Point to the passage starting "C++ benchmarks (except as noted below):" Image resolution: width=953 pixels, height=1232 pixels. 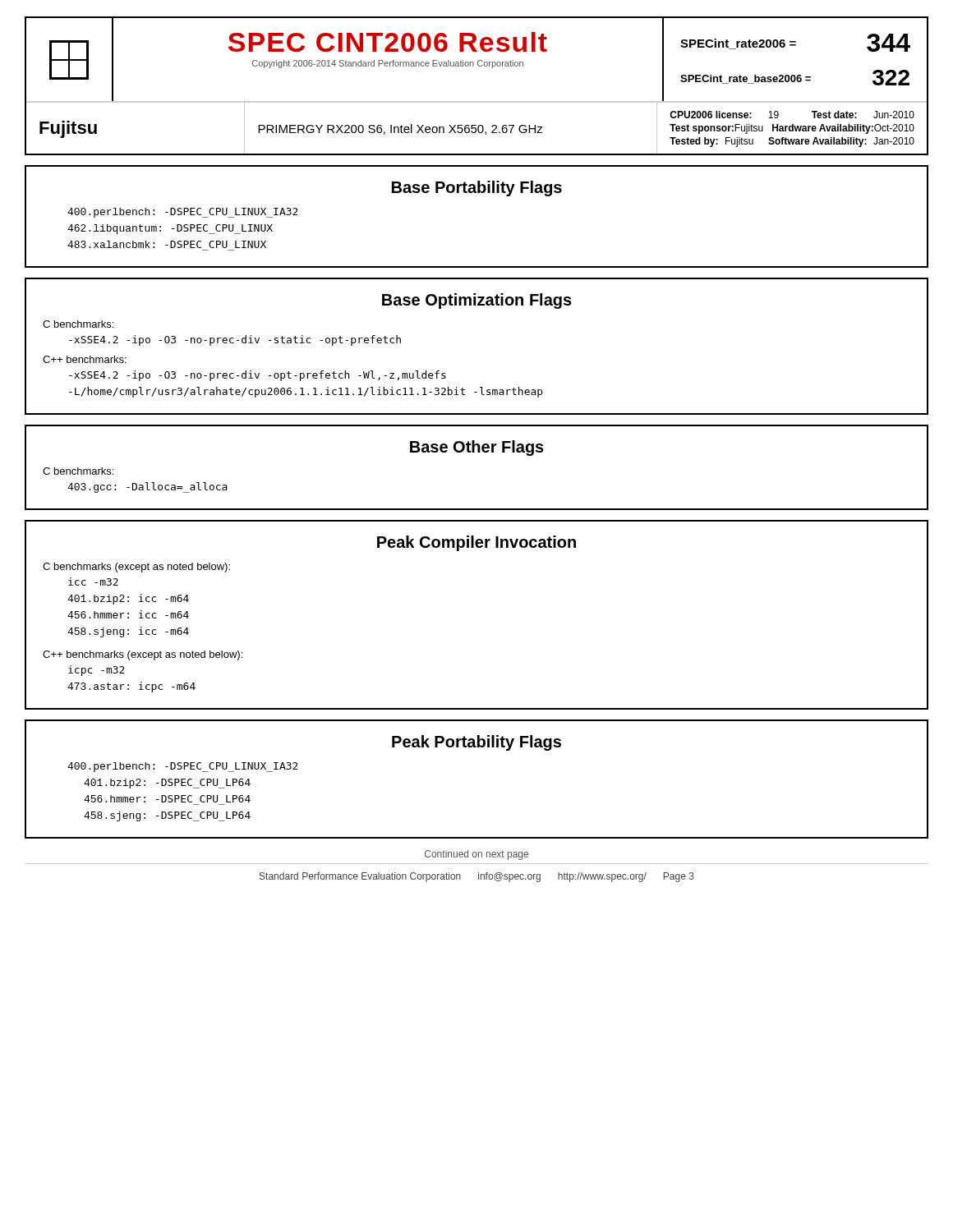pyautogui.click(x=143, y=654)
